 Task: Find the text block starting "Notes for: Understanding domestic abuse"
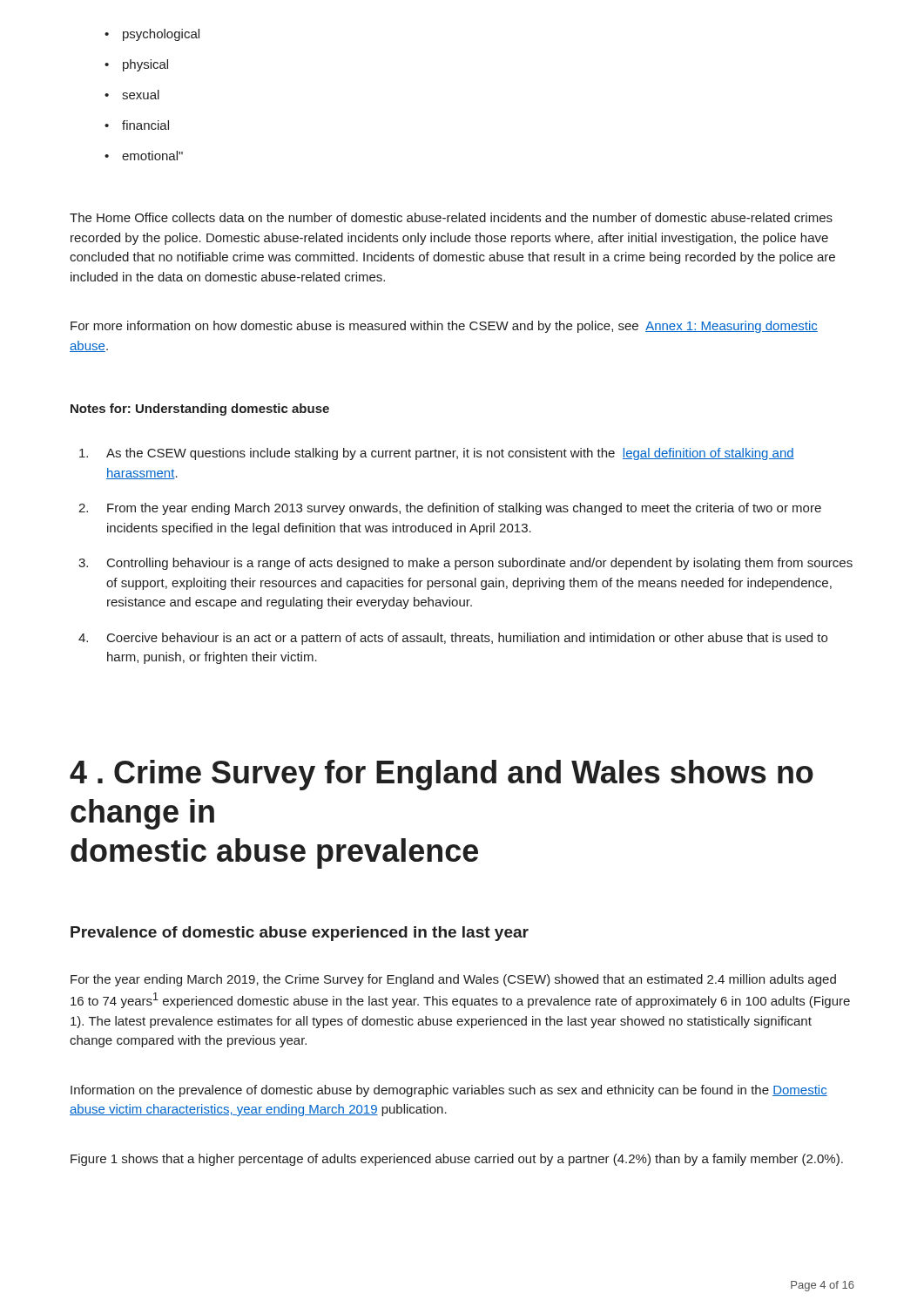click(x=200, y=408)
